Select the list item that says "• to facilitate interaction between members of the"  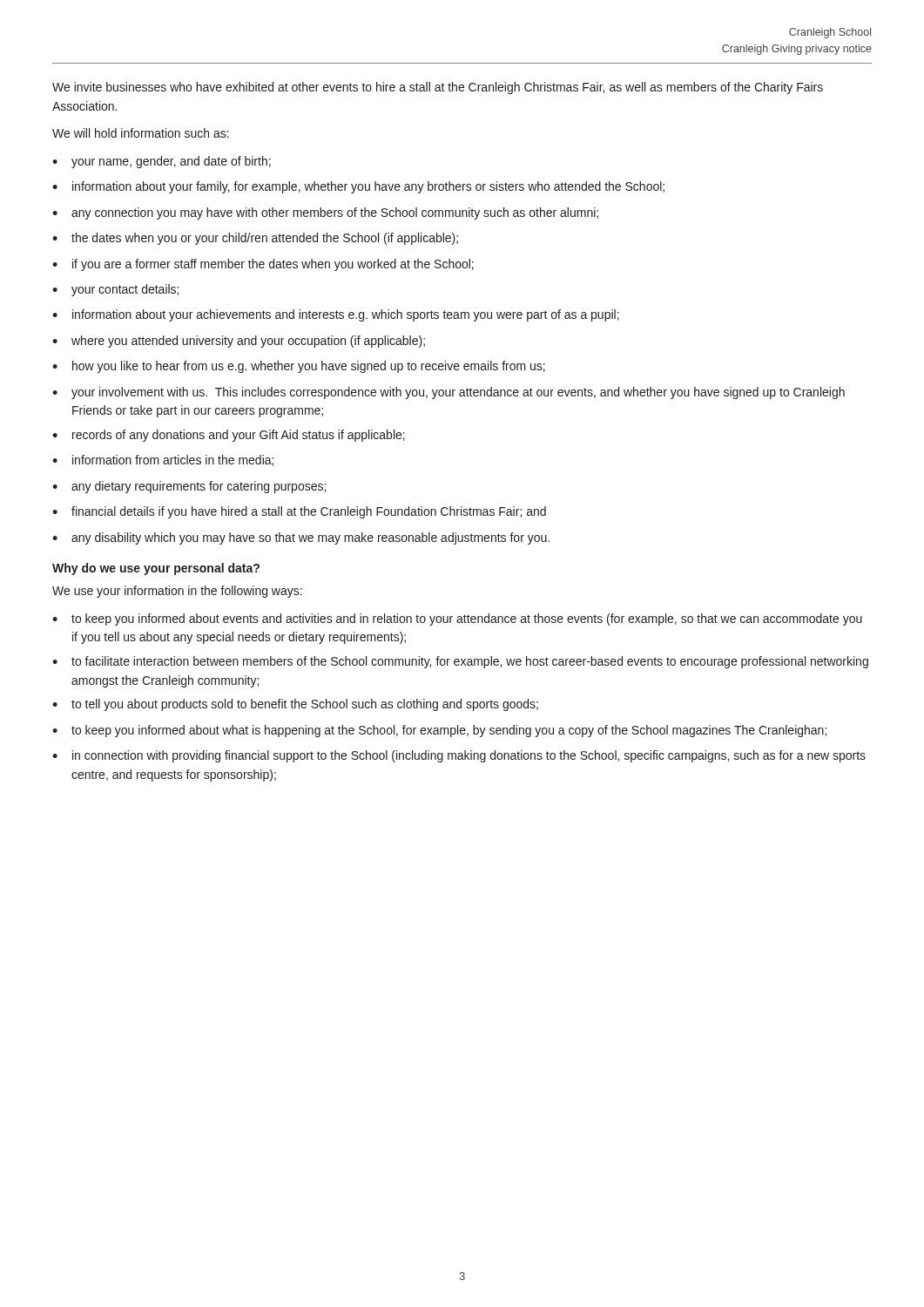[462, 671]
